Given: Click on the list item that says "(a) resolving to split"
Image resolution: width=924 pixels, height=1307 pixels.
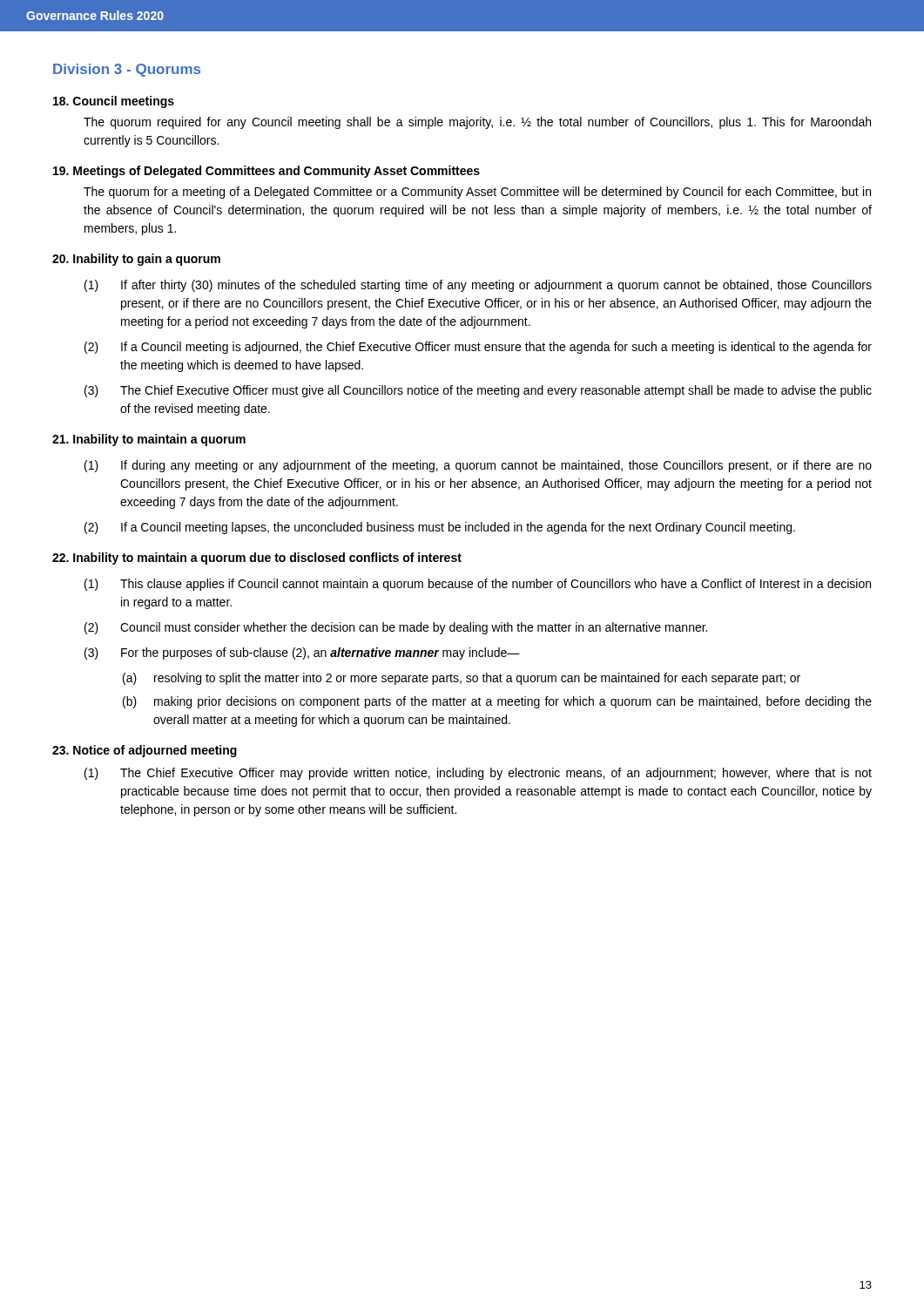Looking at the screenshot, I should click(497, 678).
